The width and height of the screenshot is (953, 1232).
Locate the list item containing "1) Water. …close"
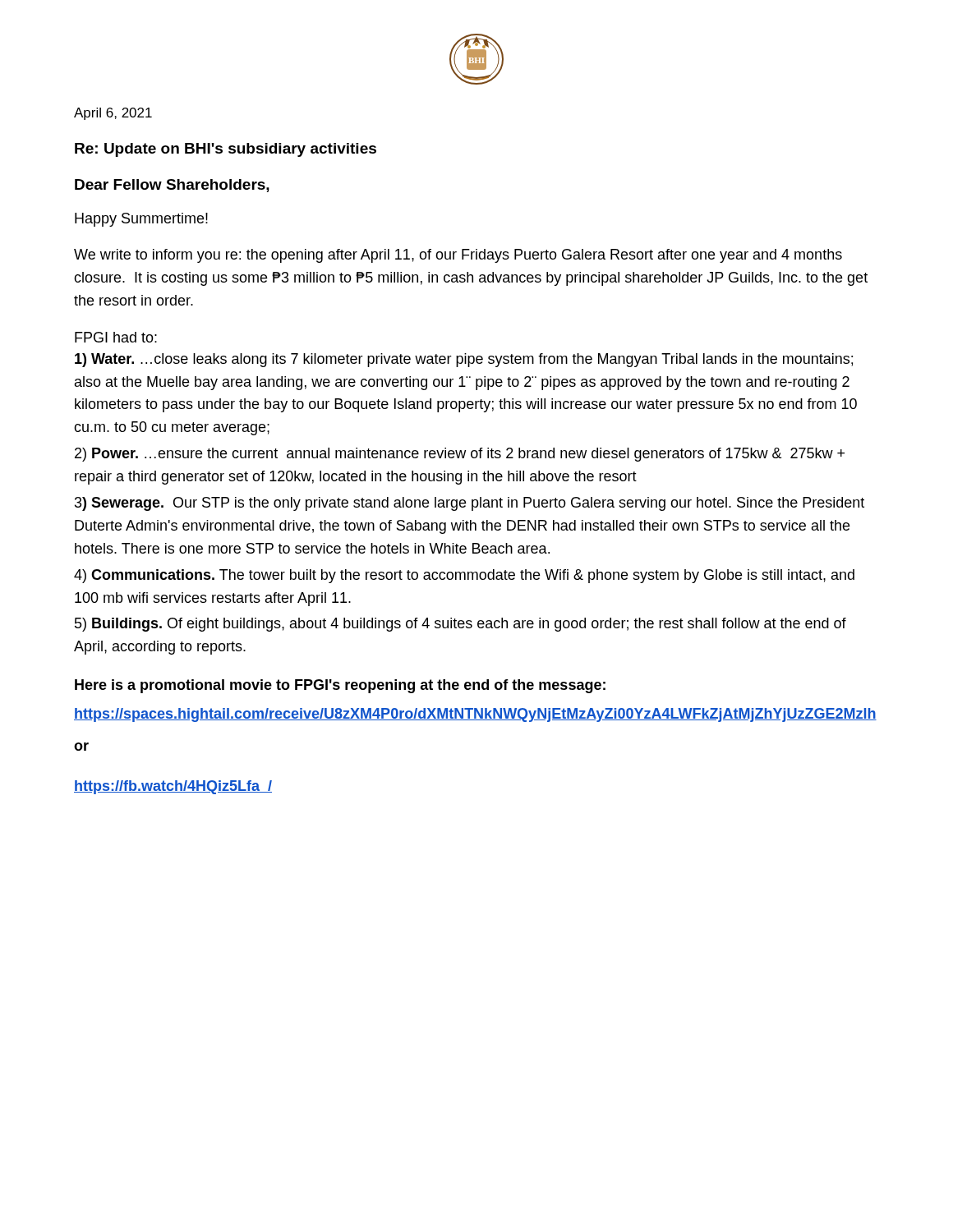(x=466, y=393)
